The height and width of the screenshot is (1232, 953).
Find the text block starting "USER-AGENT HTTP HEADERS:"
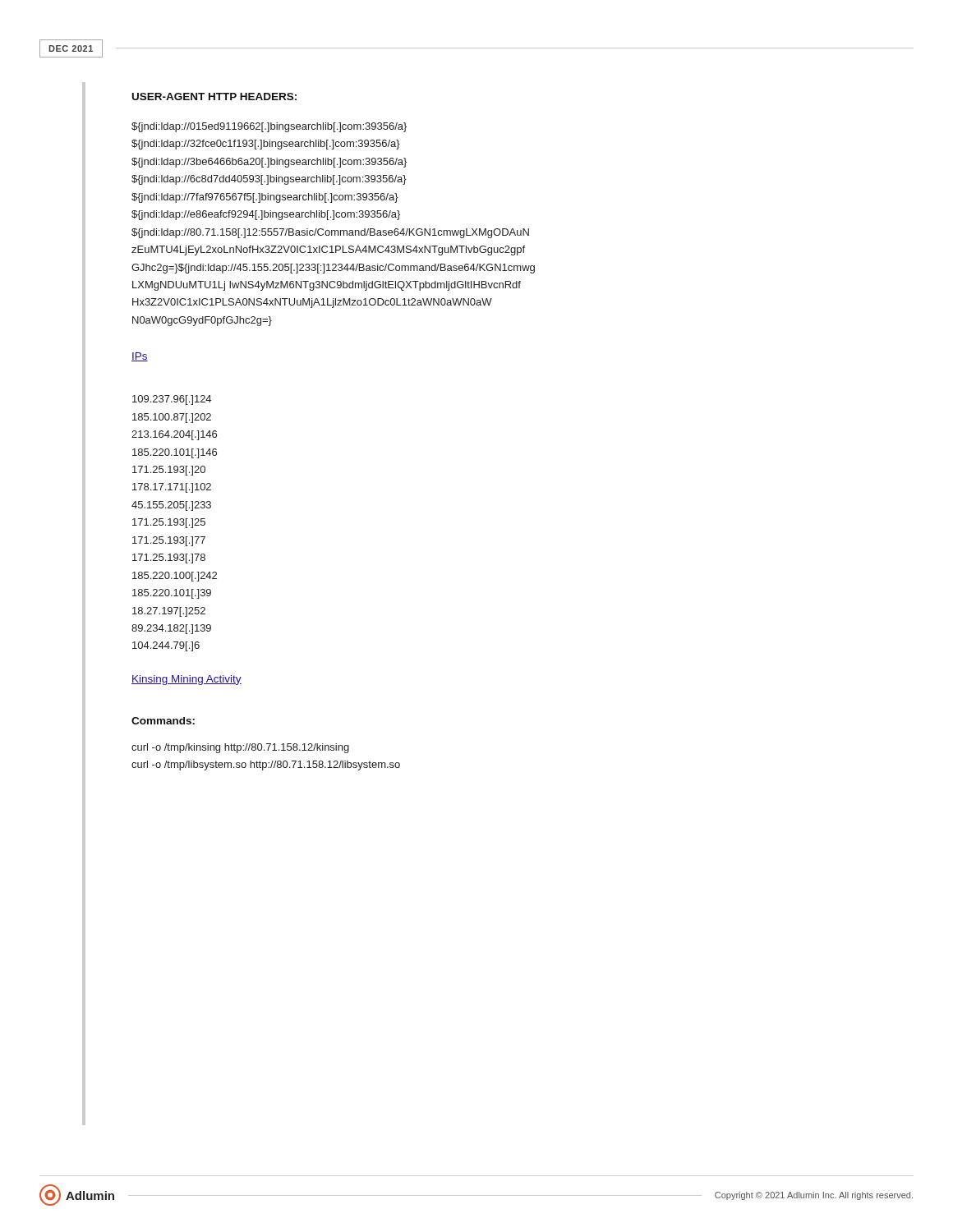click(x=215, y=96)
